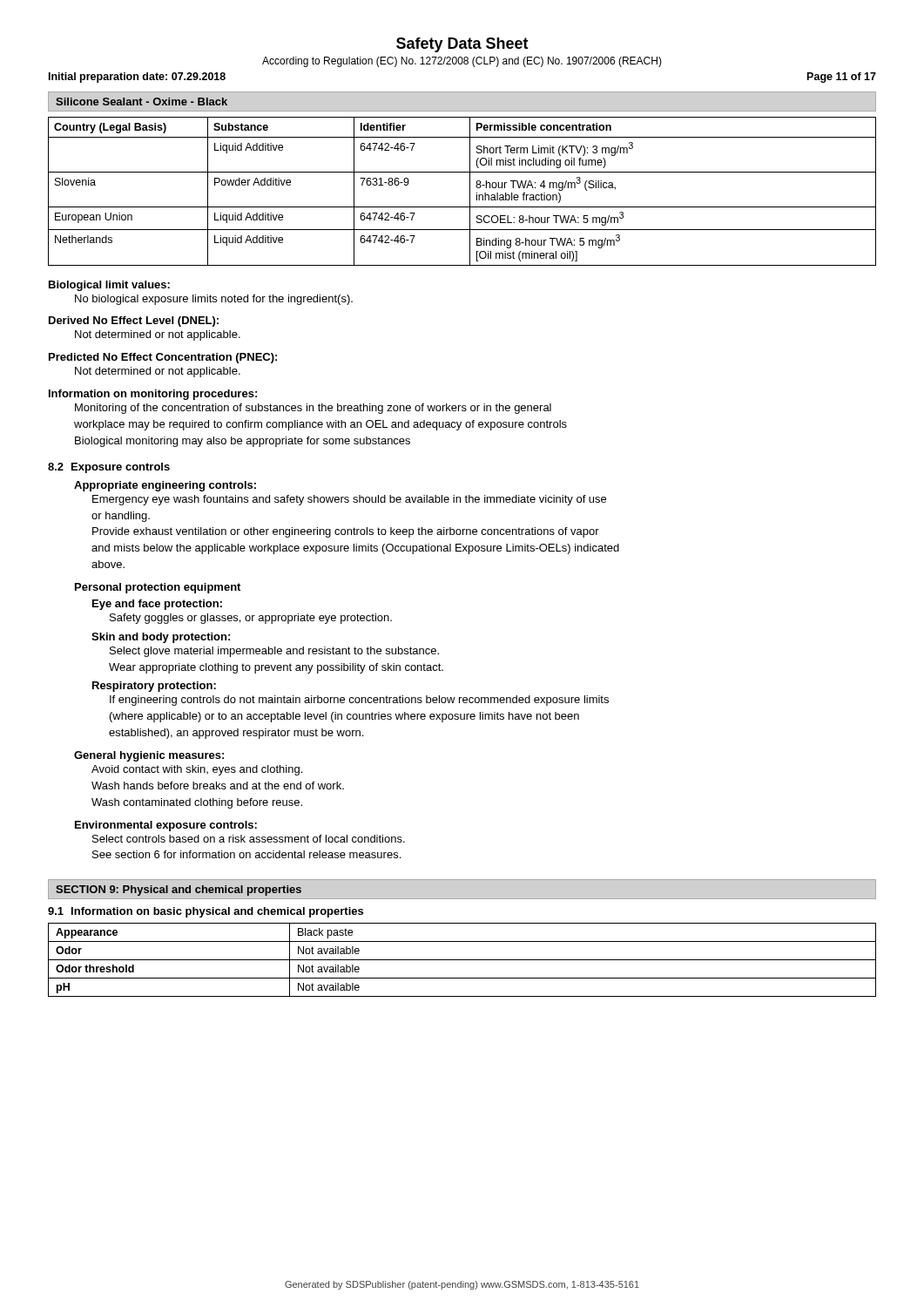Find "SECTION 9: Physical and chemical properties" on this page
This screenshot has height=1307, width=924.
[x=179, y=889]
